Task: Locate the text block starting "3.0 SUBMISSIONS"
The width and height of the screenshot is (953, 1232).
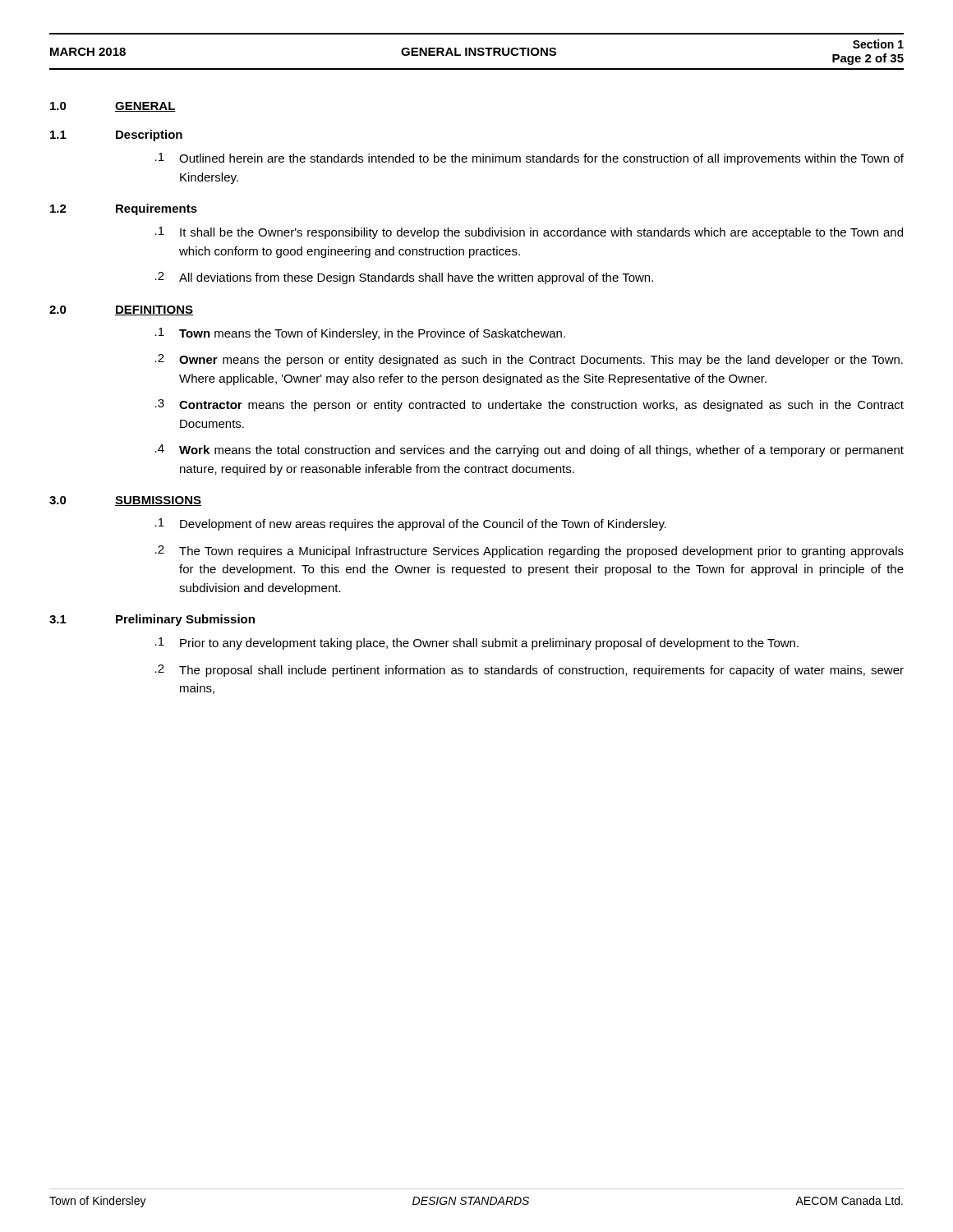Action: click(125, 500)
